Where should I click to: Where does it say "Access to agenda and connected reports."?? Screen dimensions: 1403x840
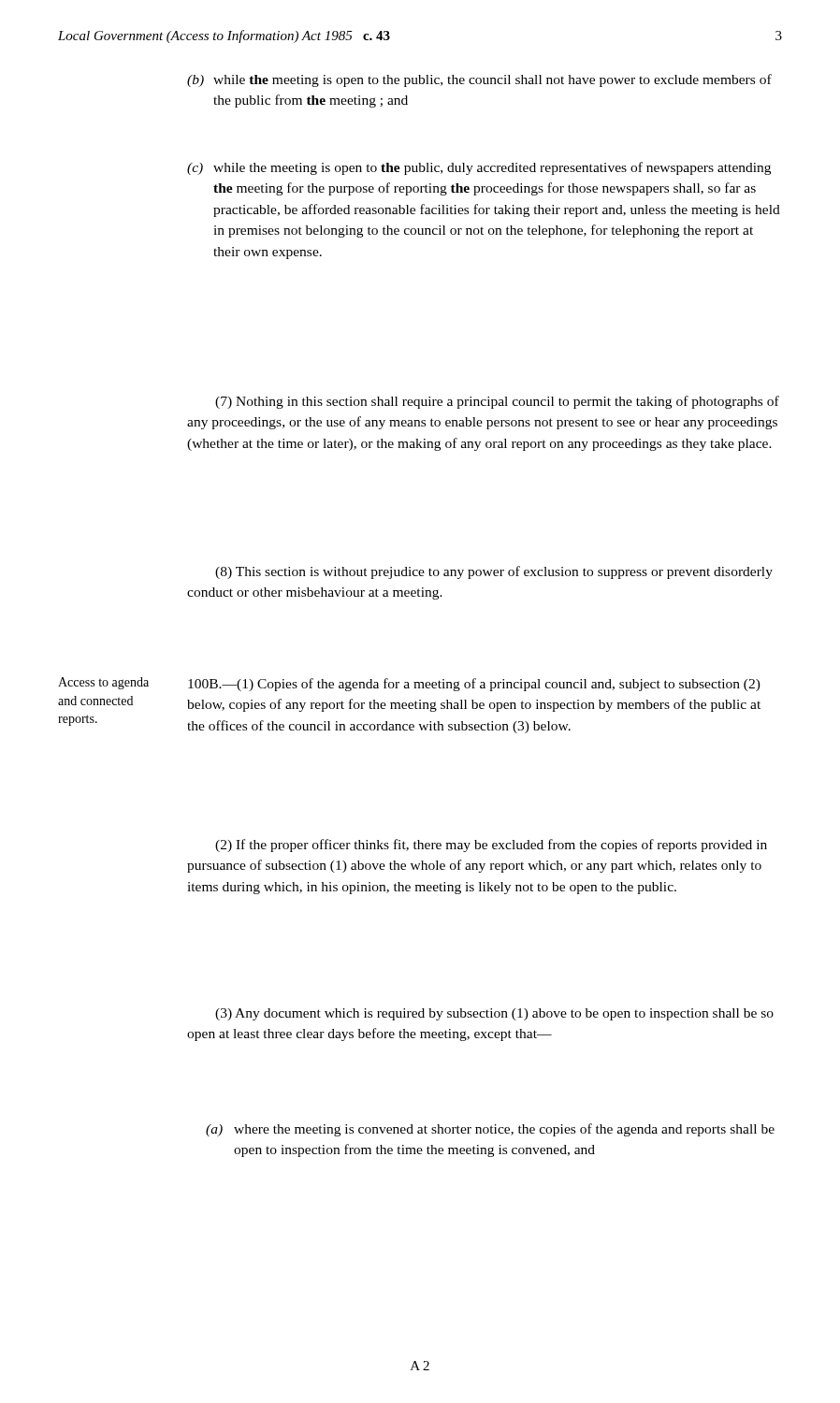(x=103, y=701)
